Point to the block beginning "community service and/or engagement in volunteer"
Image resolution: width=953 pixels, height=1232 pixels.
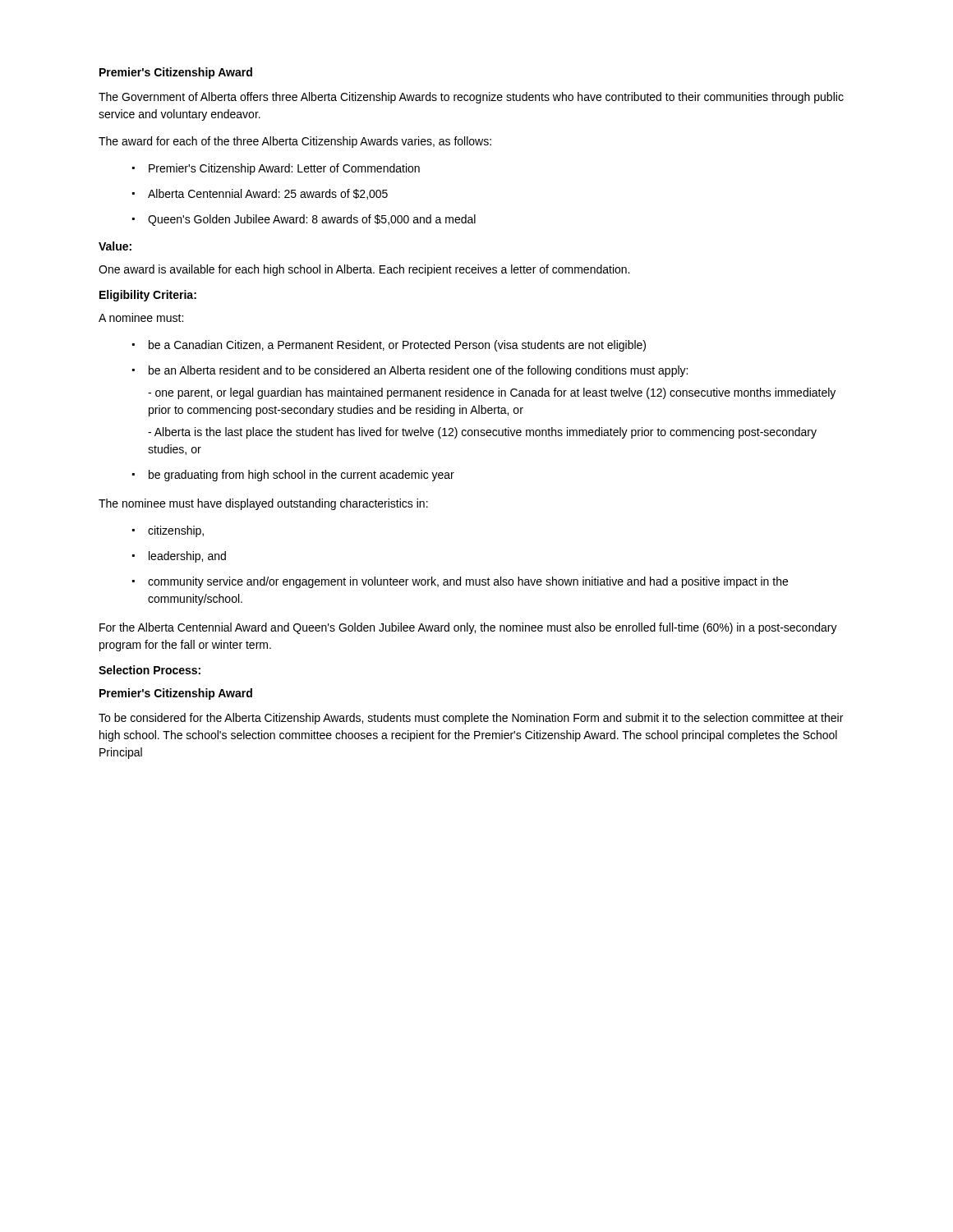click(x=468, y=590)
